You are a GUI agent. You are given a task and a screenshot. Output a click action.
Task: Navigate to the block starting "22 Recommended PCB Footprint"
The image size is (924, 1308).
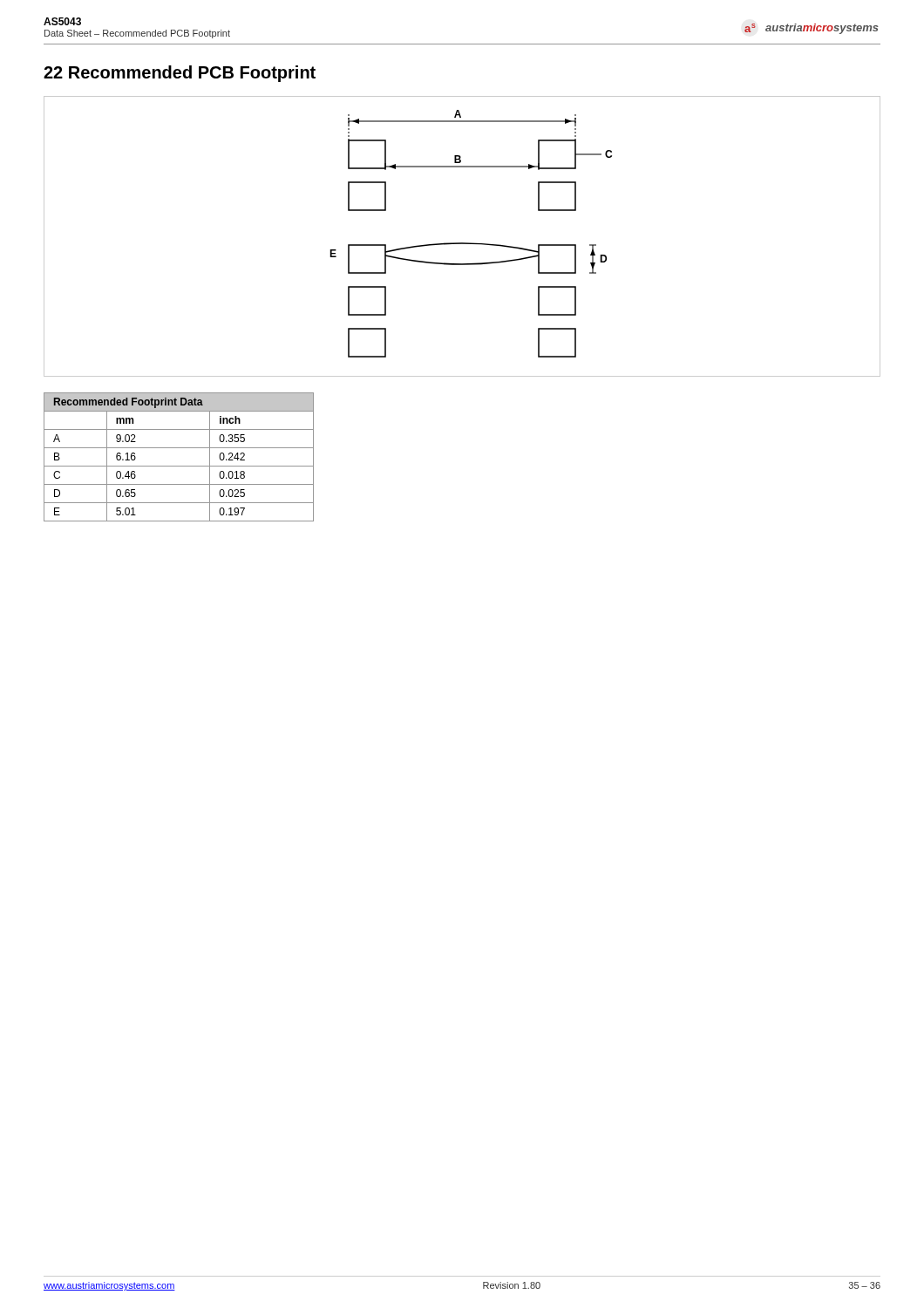180,72
